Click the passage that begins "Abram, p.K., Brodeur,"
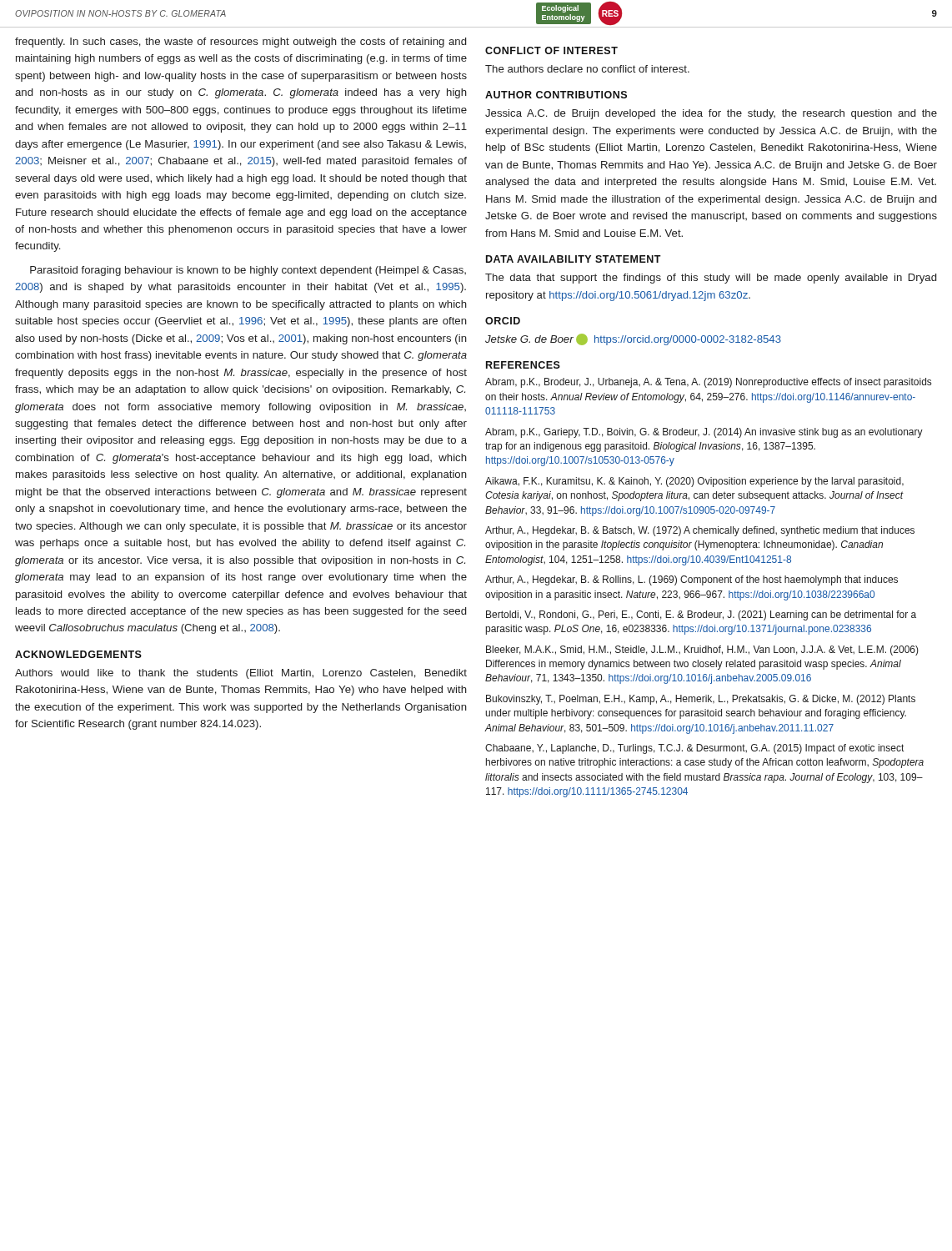Image resolution: width=952 pixels, height=1251 pixels. pyautogui.click(x=709, y=397)
